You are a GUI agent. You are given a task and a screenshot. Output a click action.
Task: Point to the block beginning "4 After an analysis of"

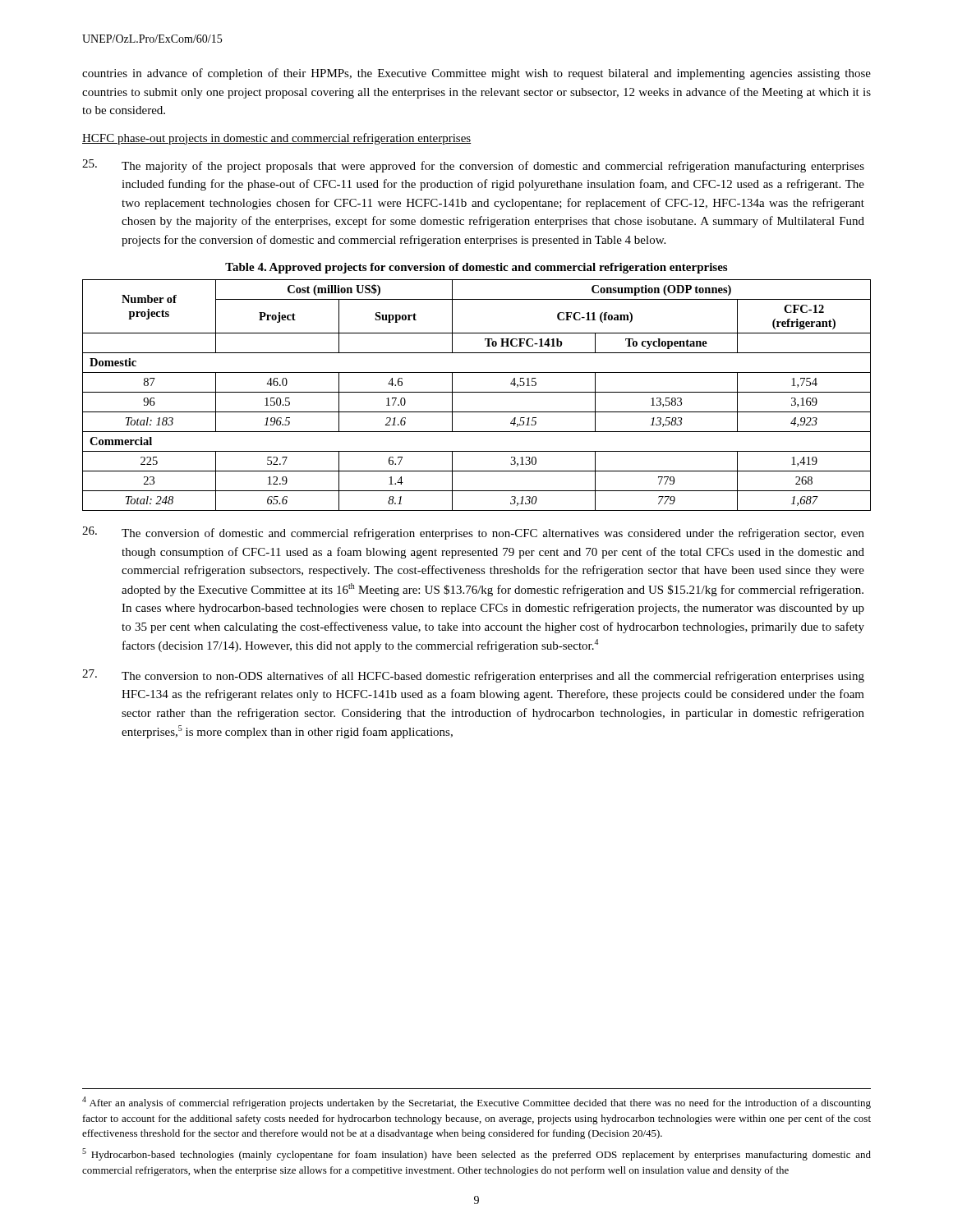coord(476,1117)
